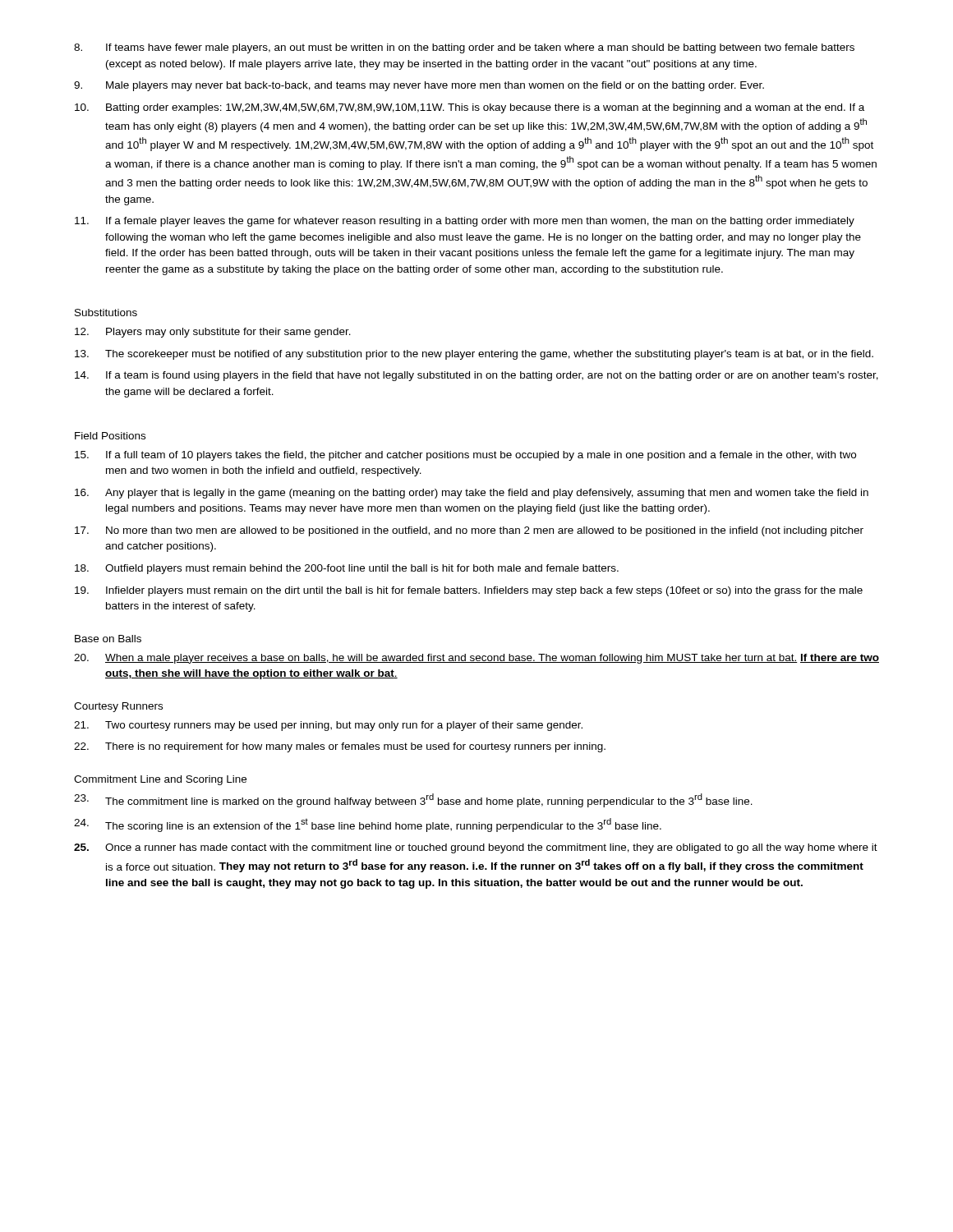Select the passage starting "15. If a full team"
Screen dimensions: 1232x953
pos(476,463)
